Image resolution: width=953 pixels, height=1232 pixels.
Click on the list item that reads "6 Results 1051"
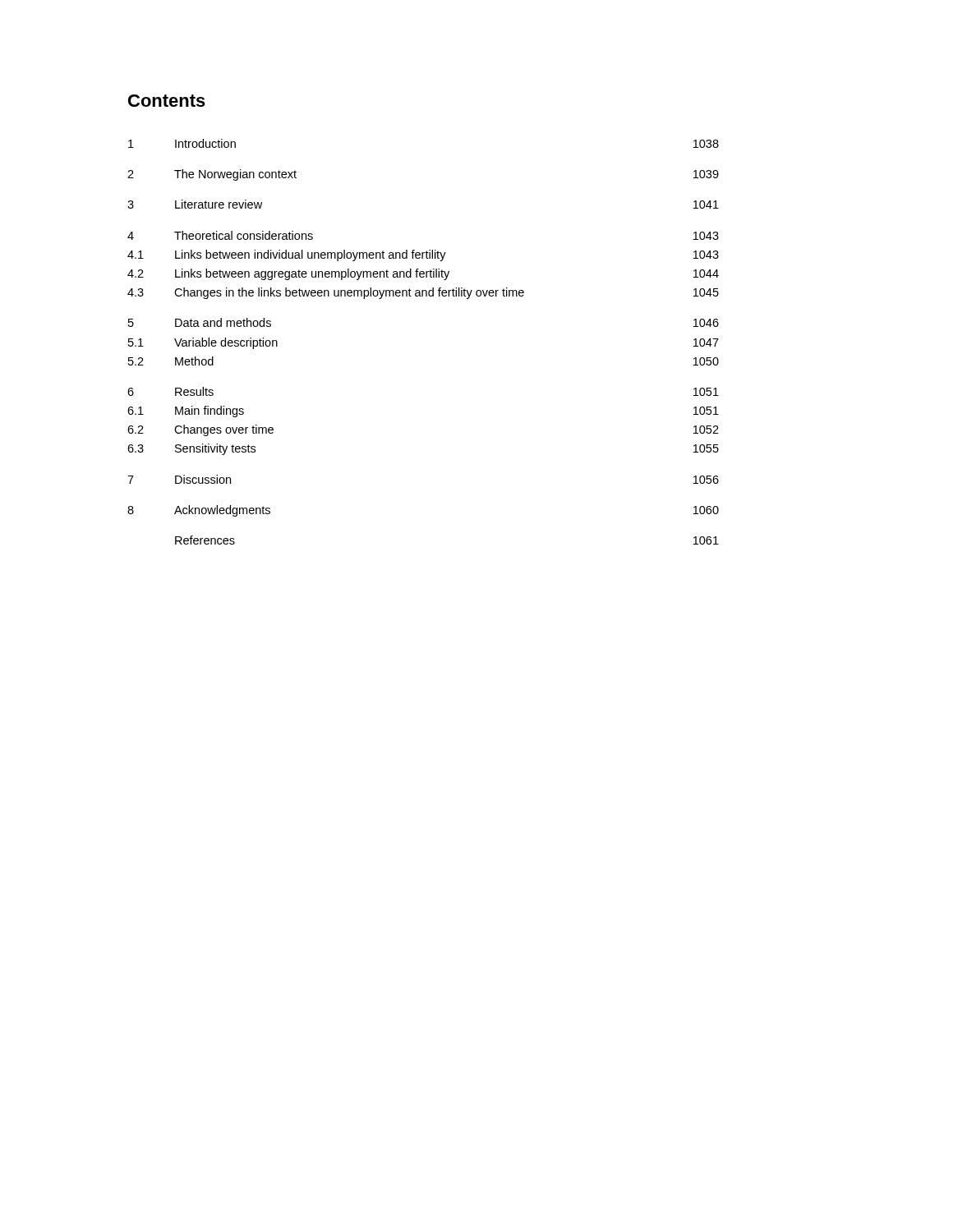(130, 391)
